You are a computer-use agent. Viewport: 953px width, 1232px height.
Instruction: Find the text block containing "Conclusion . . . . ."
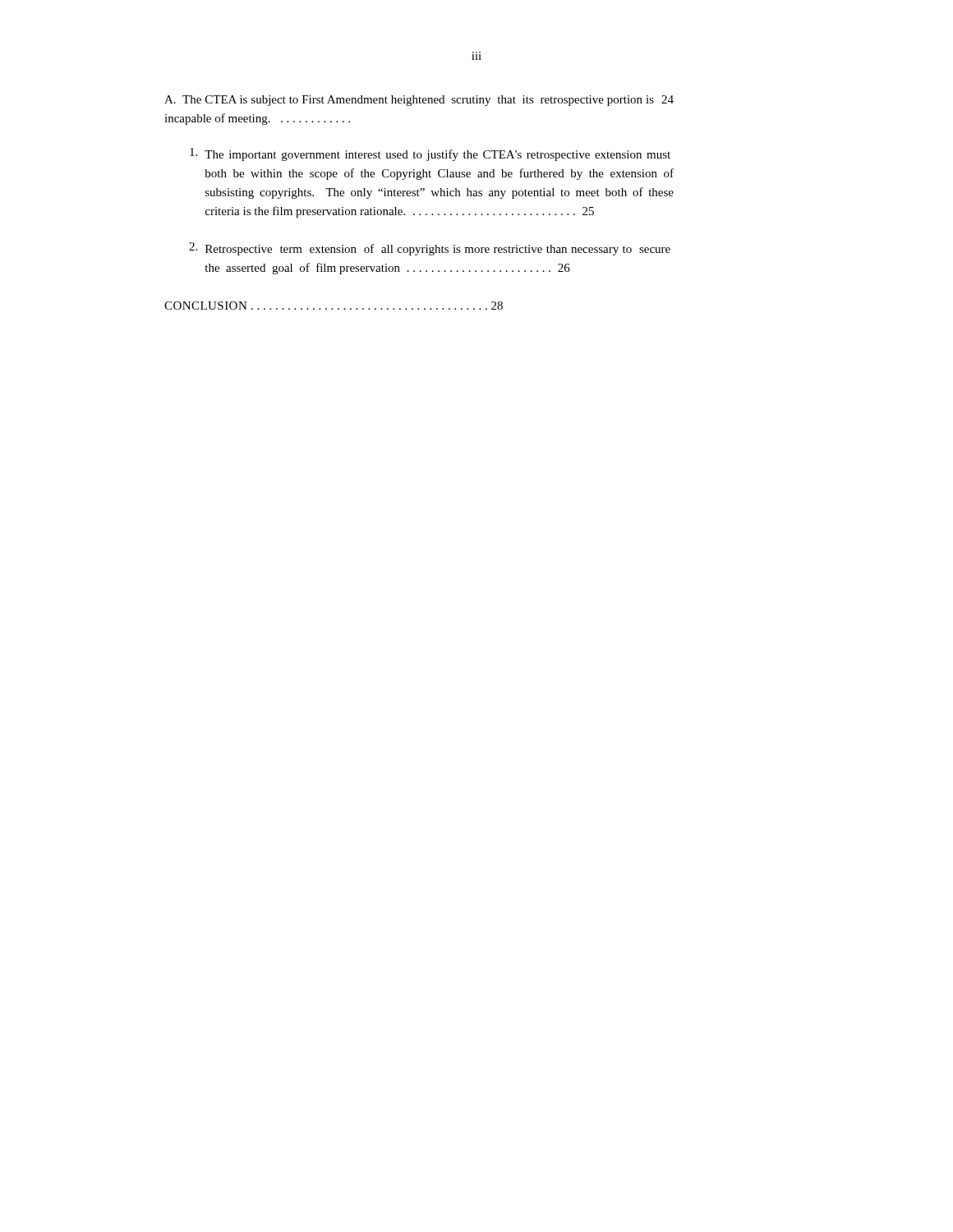[x=334, y=306]
